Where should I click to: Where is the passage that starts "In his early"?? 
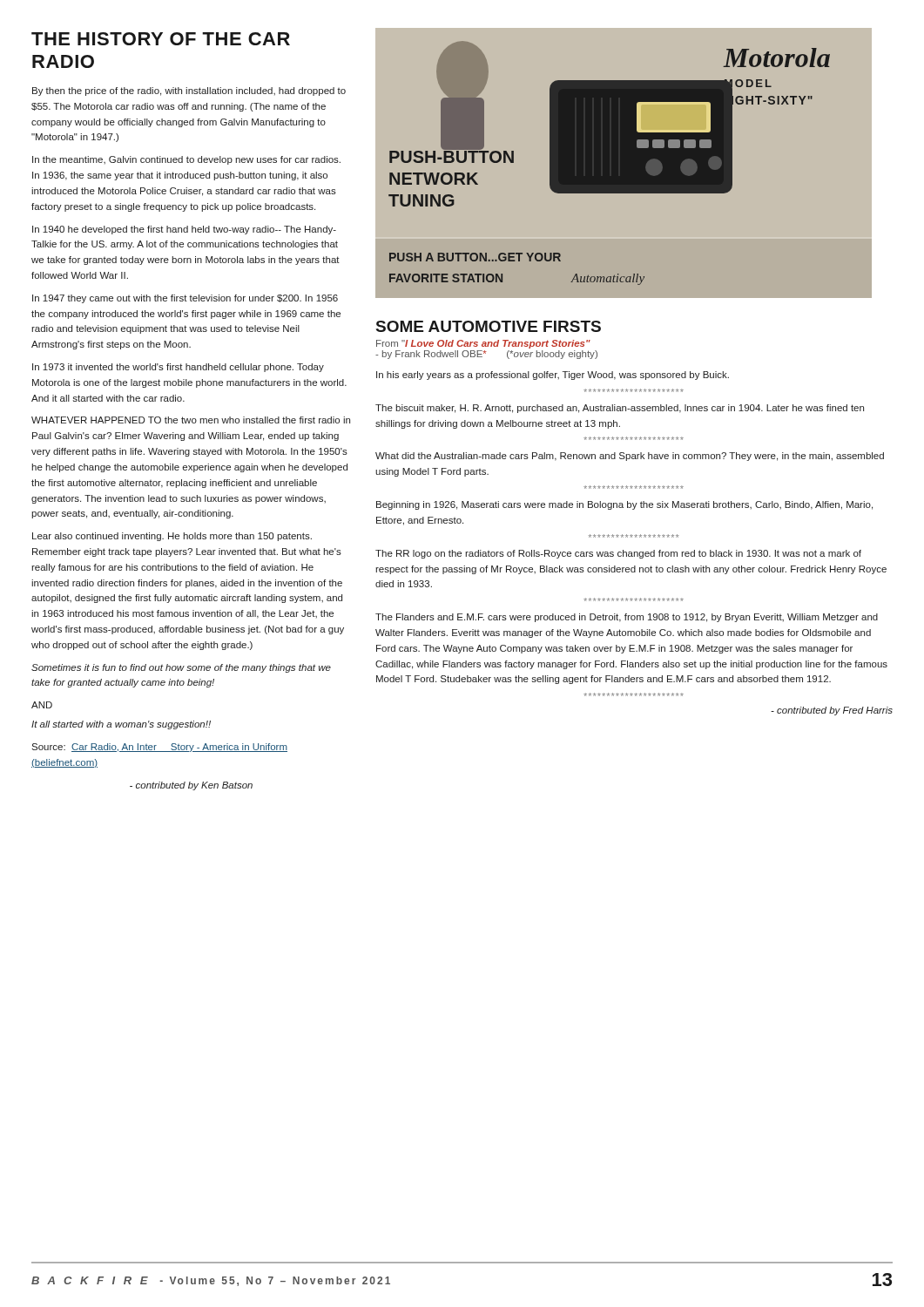click(634, 375)
